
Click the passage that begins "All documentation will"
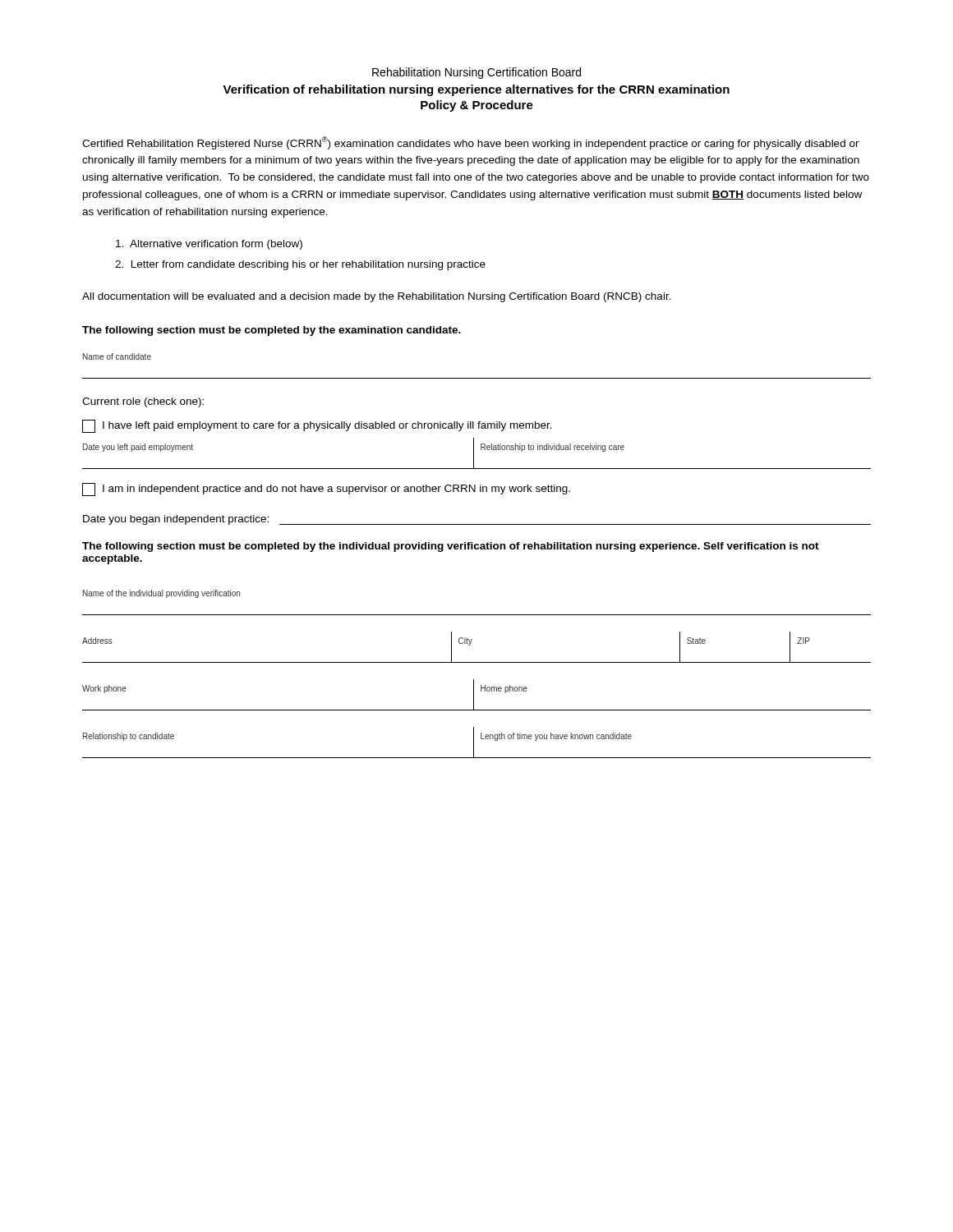(377, 296)
